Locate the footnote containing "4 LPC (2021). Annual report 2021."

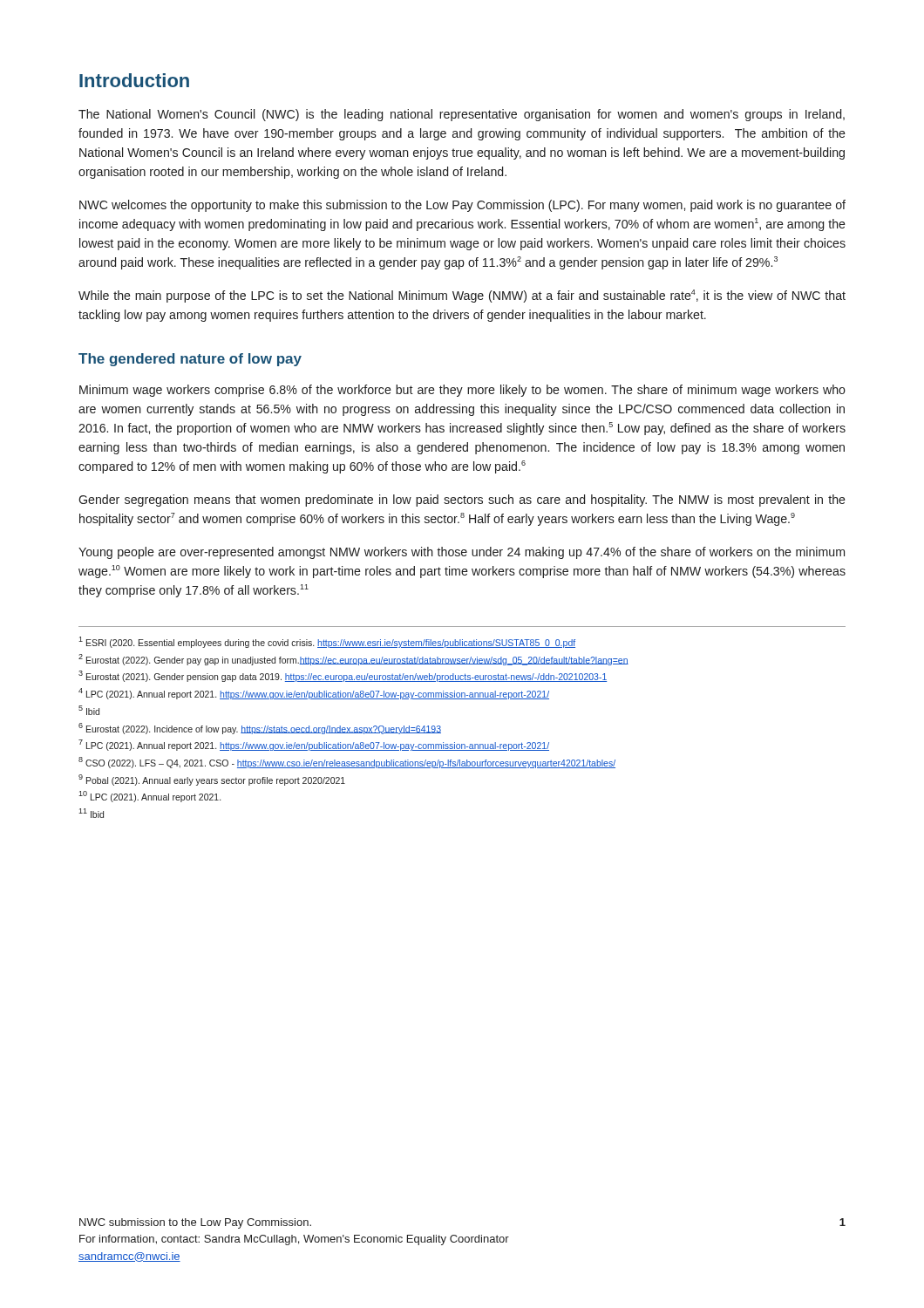314,693
